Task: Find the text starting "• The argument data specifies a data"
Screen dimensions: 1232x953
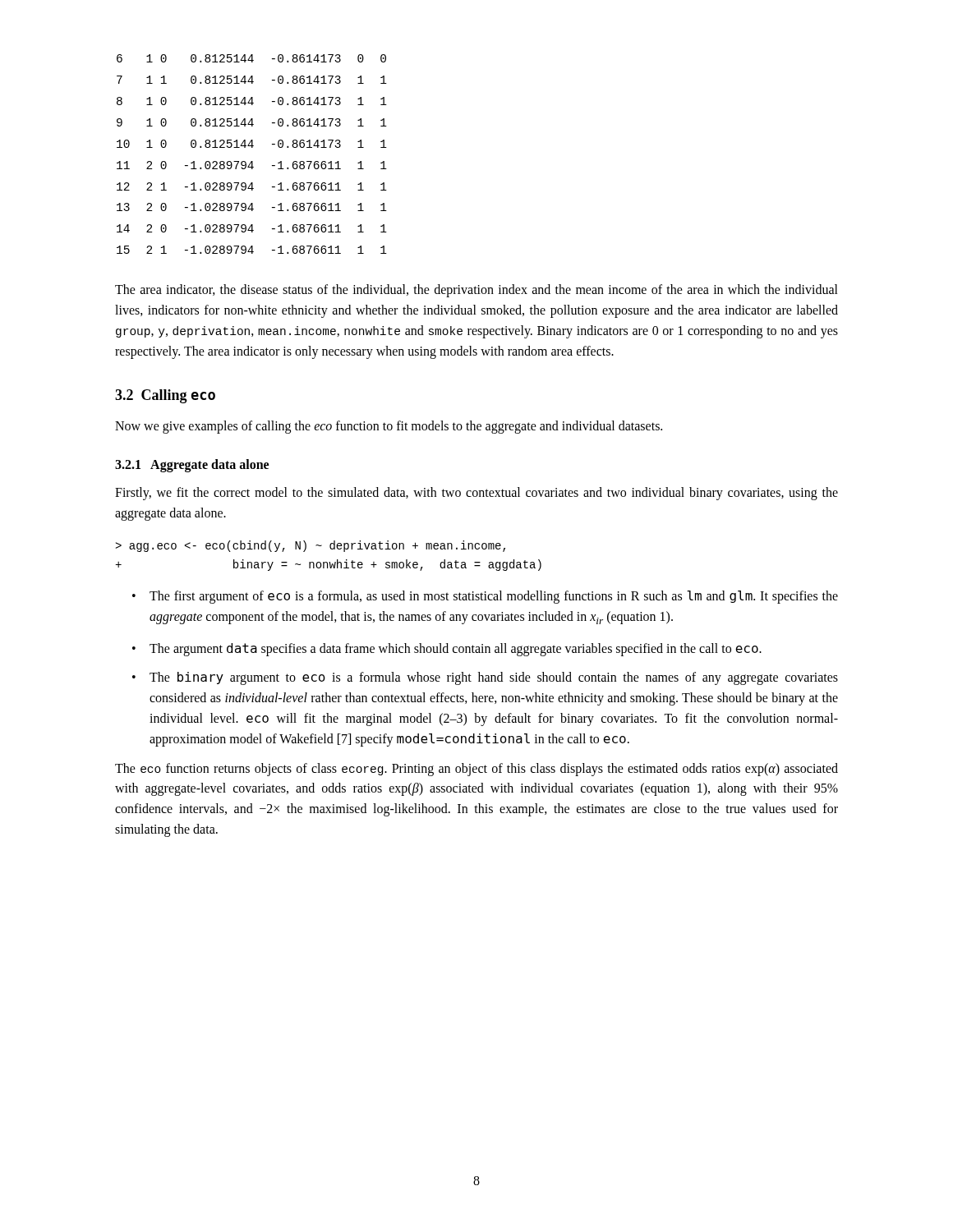Action: (x=485, y=649)
